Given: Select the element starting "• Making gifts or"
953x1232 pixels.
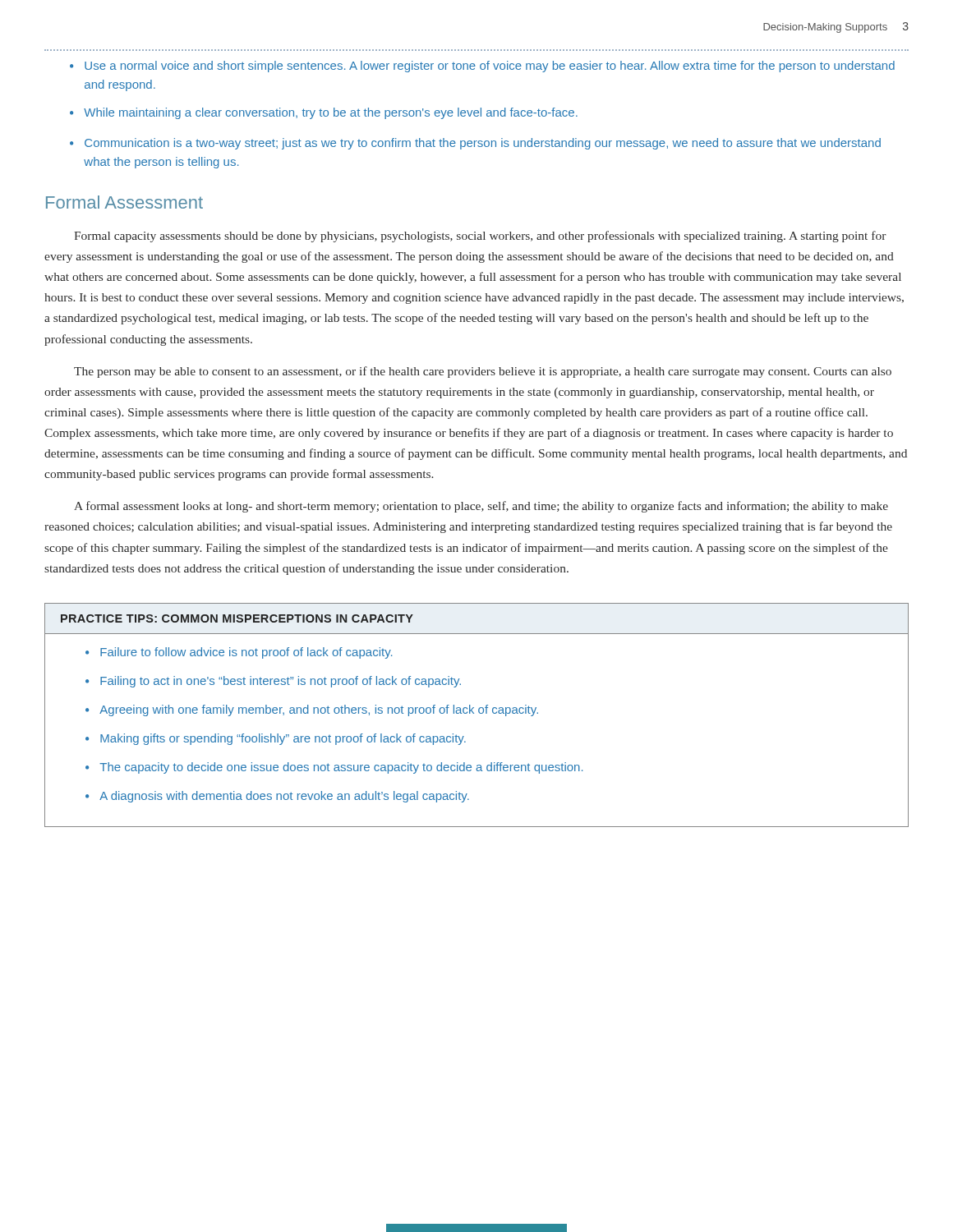Looking at the screenshot, I should 276,739.
